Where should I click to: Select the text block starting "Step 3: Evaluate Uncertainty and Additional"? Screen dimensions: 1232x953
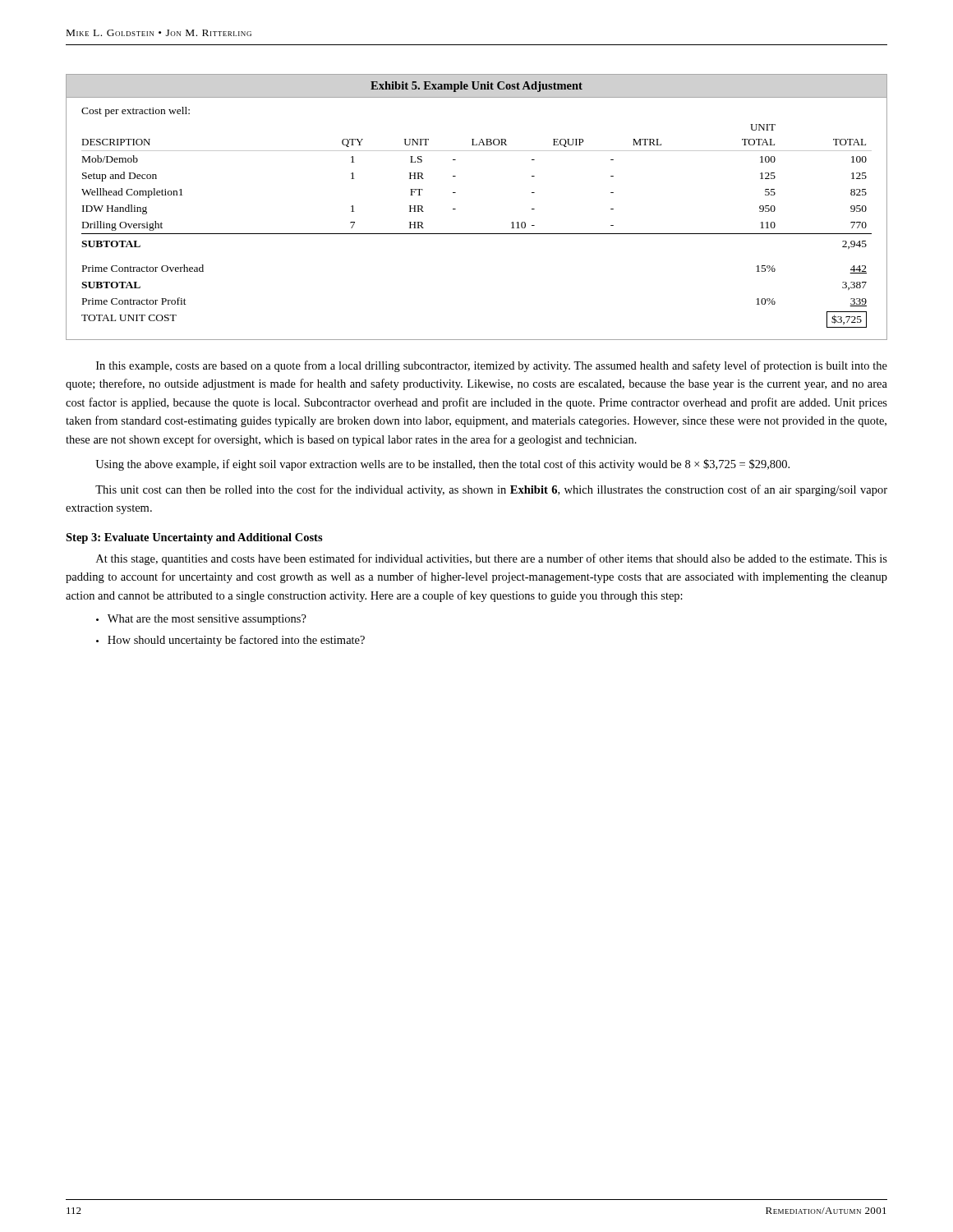(194, 537)
